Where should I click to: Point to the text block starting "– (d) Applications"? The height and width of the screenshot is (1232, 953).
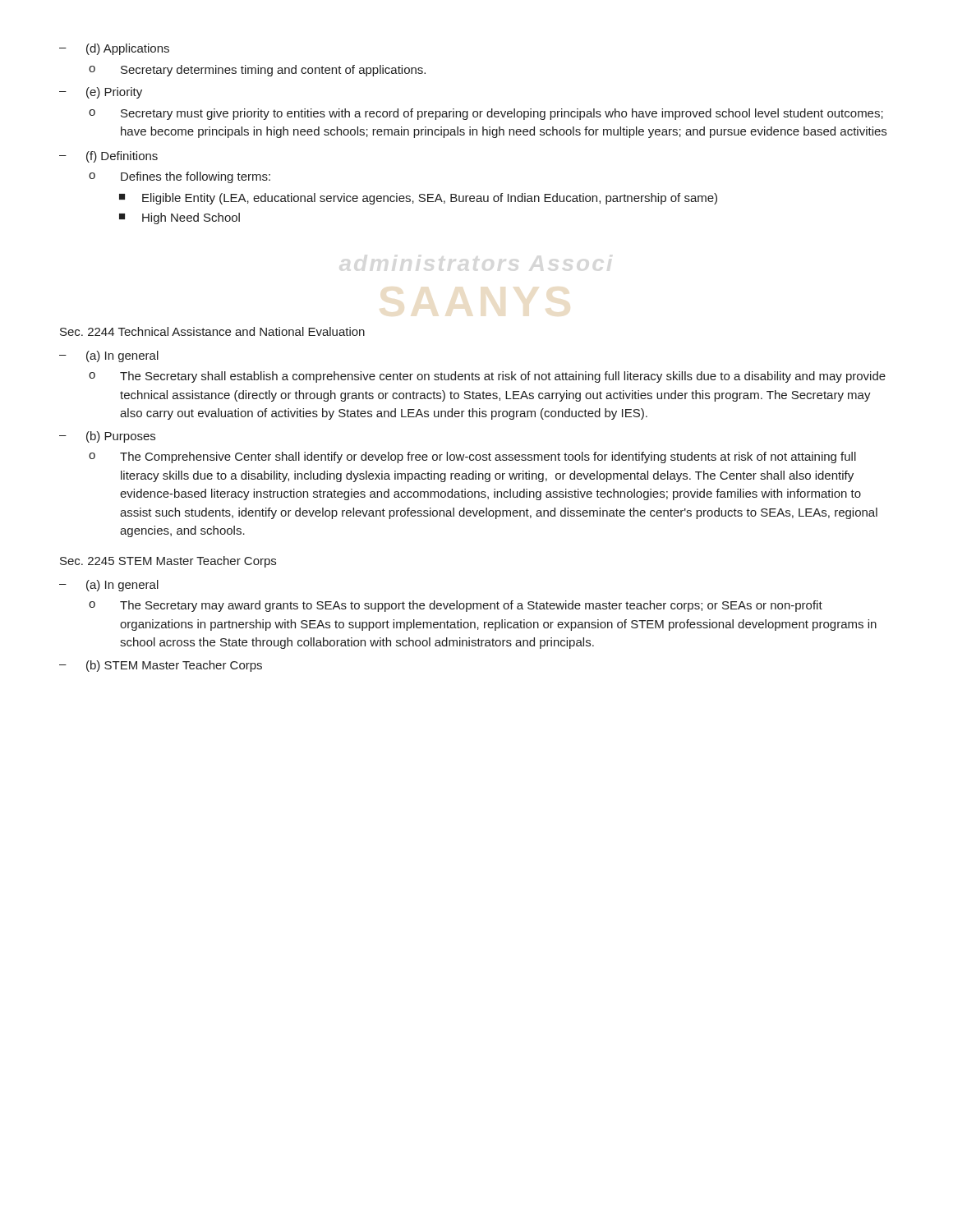(114, 49)
